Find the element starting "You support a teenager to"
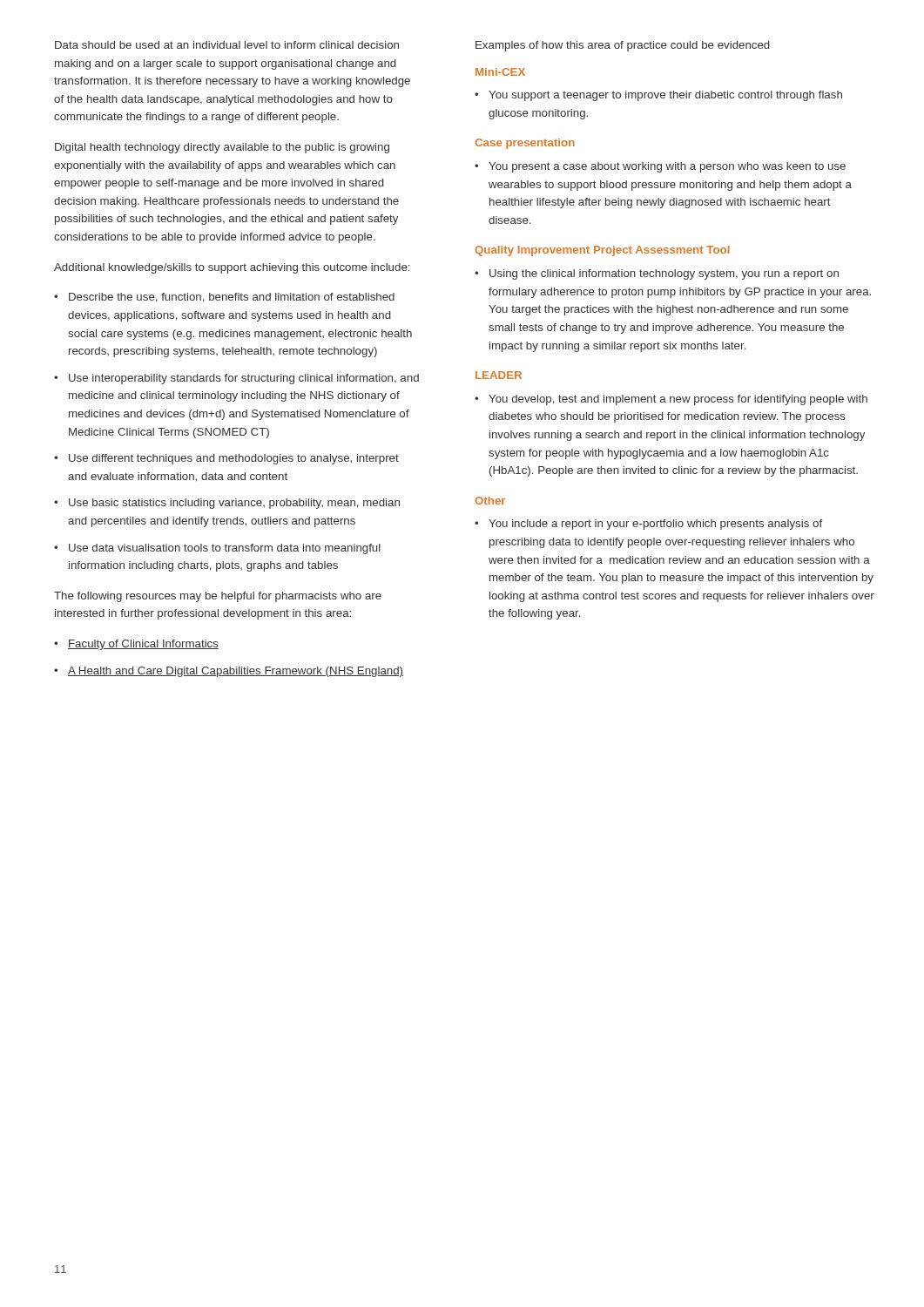 tap(666, 104)
